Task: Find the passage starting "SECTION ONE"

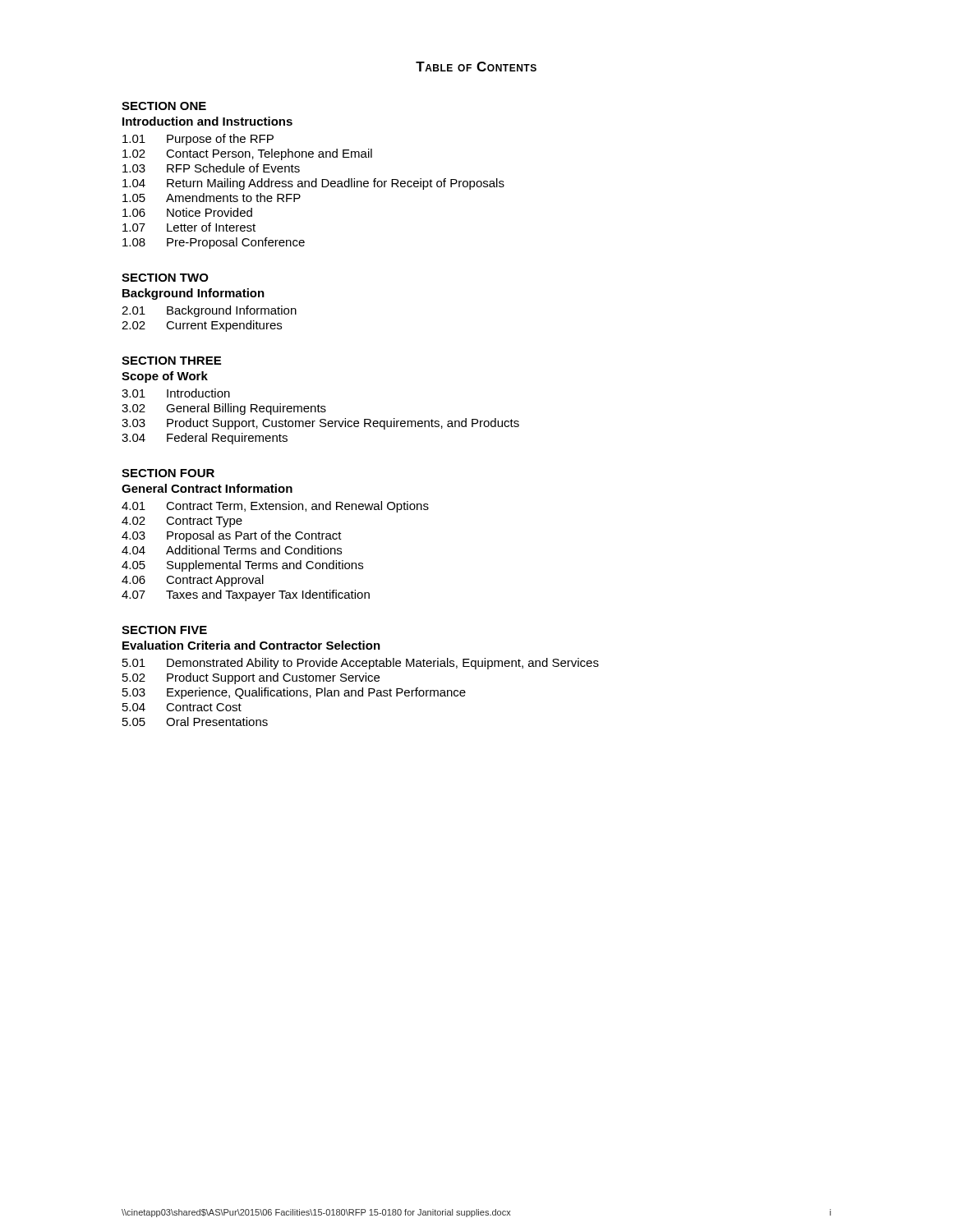Action: (164, 106)
